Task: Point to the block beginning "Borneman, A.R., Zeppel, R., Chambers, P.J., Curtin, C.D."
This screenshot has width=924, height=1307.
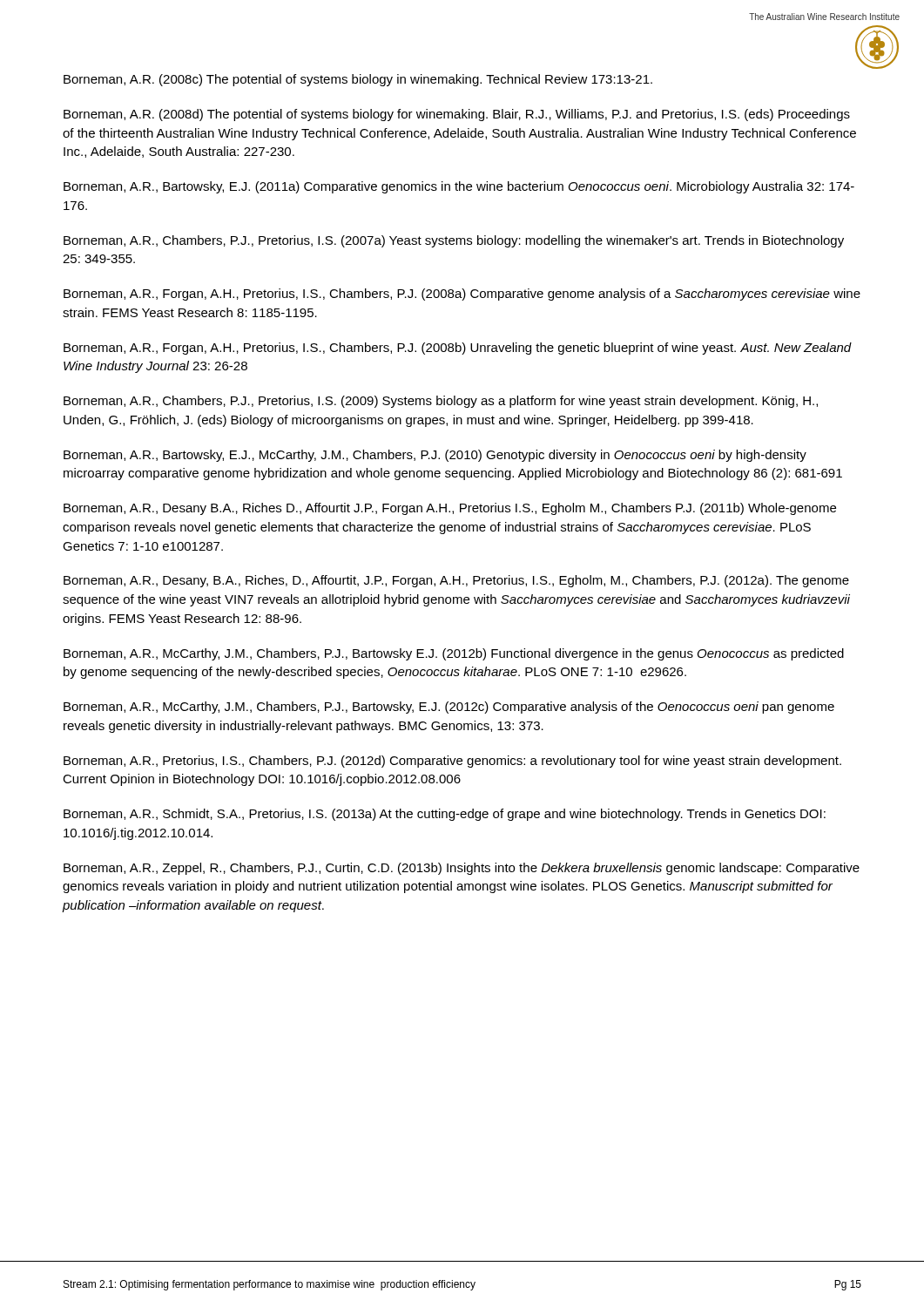Action: 461,886
